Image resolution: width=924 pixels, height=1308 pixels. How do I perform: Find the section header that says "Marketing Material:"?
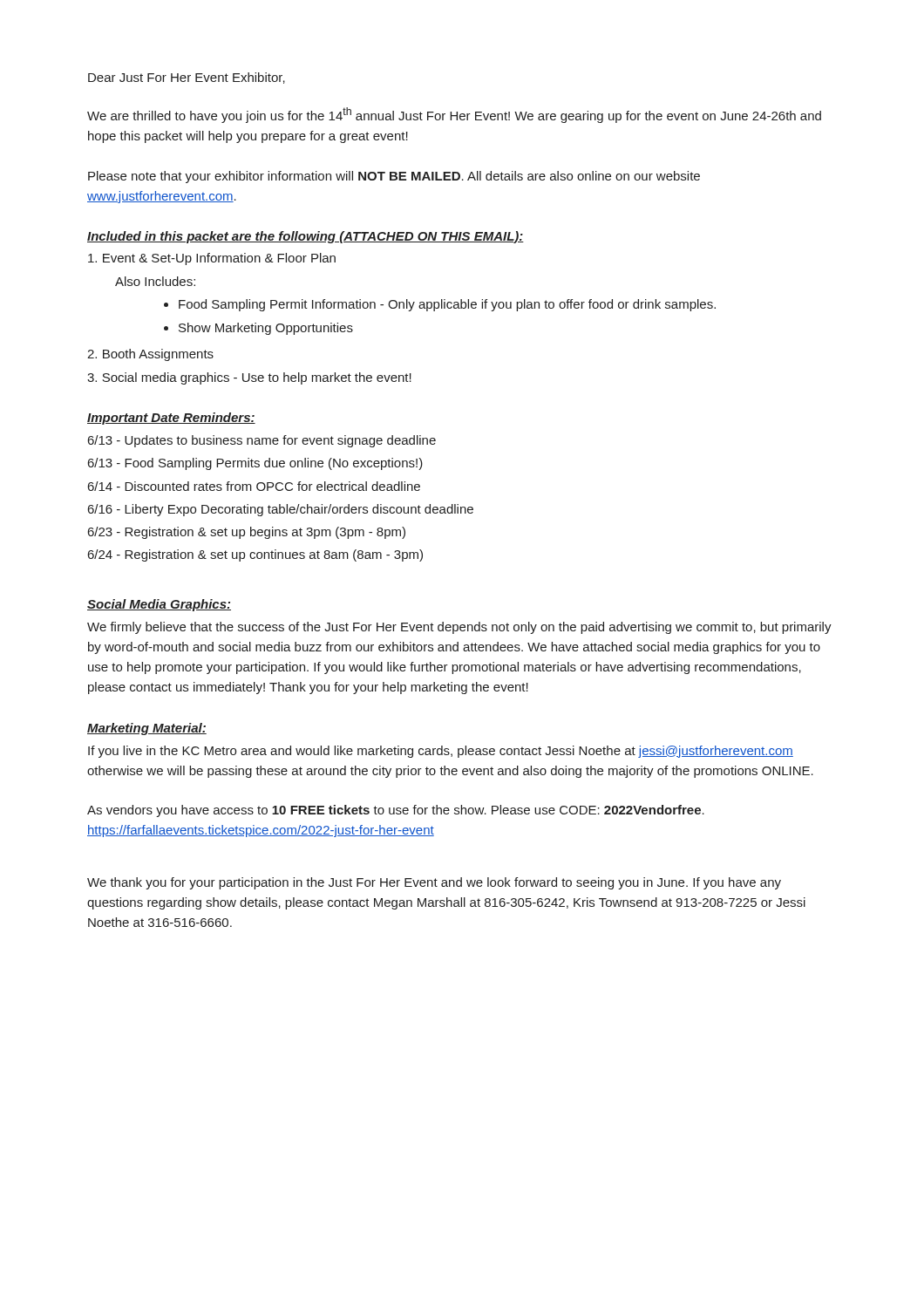coord(147,727)
